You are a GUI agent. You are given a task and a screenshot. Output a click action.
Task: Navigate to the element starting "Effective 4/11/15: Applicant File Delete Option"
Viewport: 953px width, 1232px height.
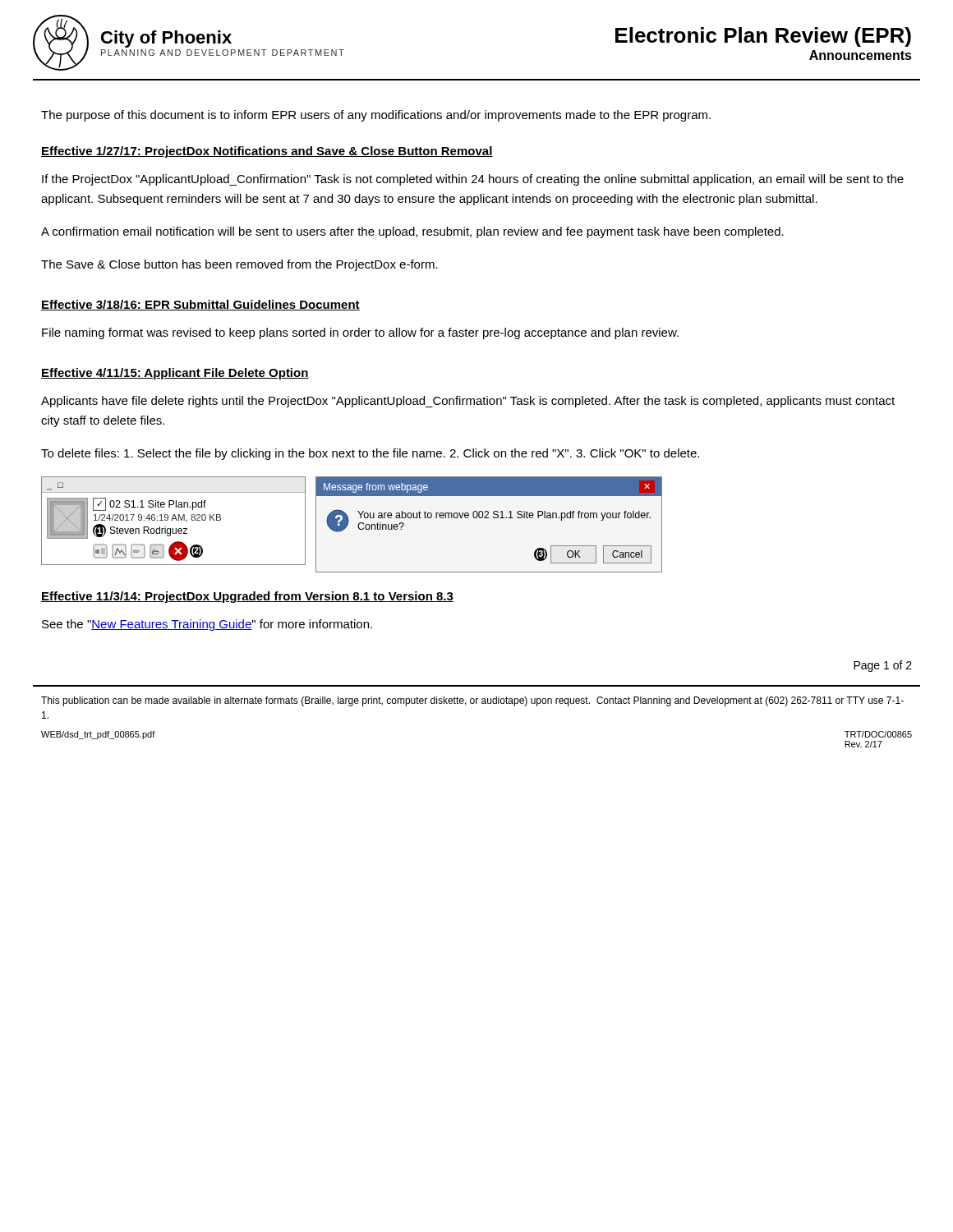tap(175, 373)
